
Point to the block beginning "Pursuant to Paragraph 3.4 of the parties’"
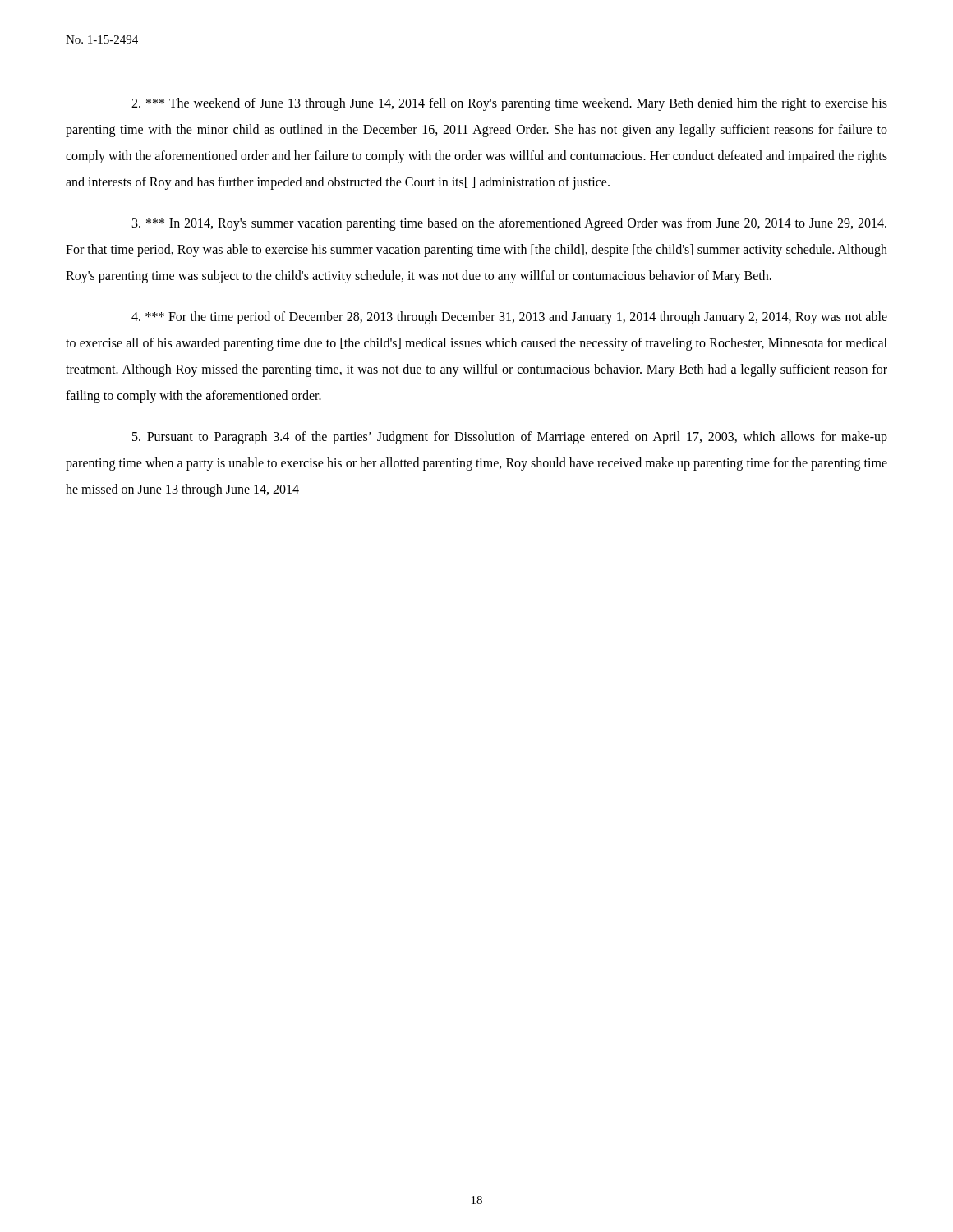[x=476, y=463]
